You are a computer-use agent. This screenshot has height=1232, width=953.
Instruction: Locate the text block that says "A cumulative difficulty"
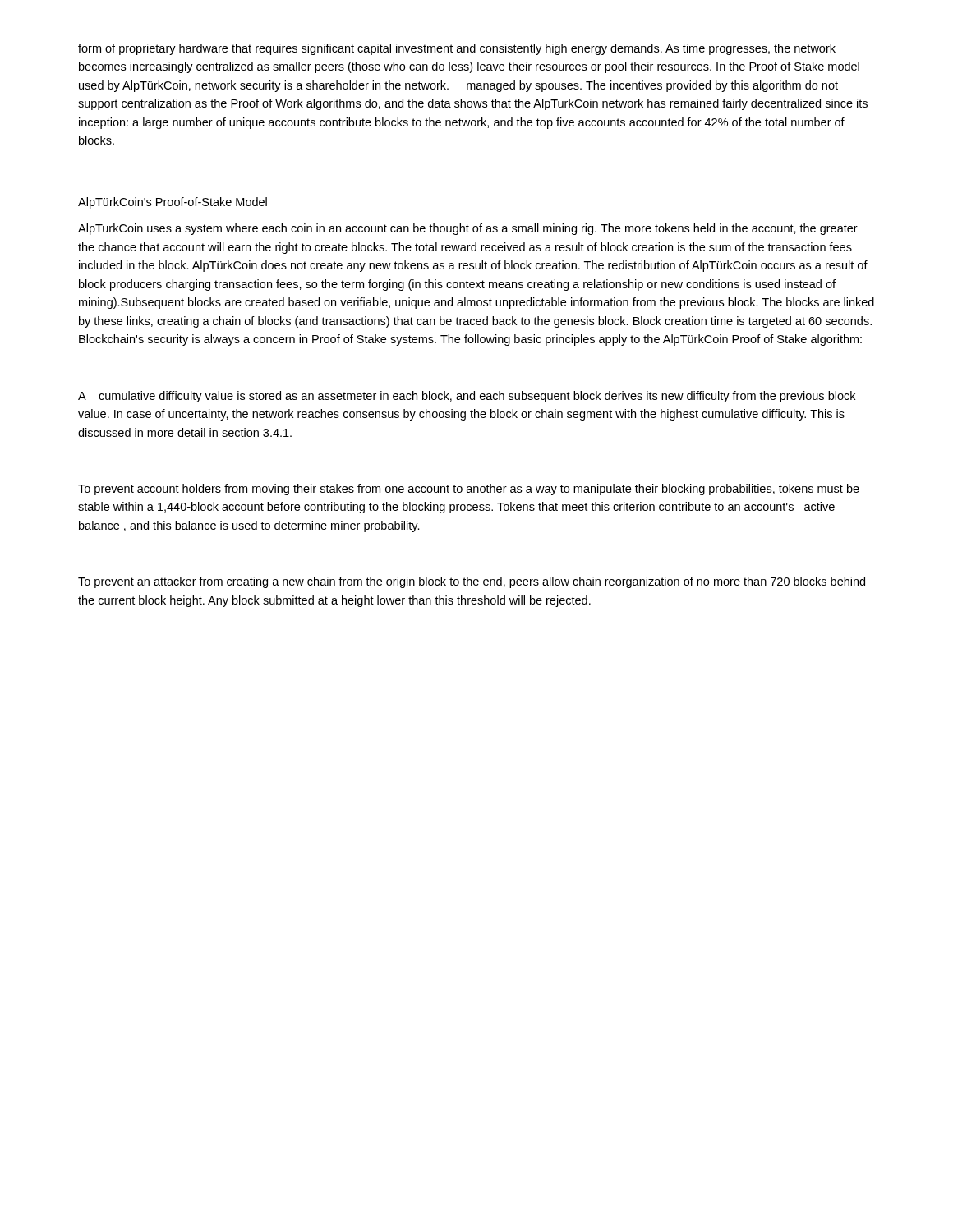coord(467,414)
